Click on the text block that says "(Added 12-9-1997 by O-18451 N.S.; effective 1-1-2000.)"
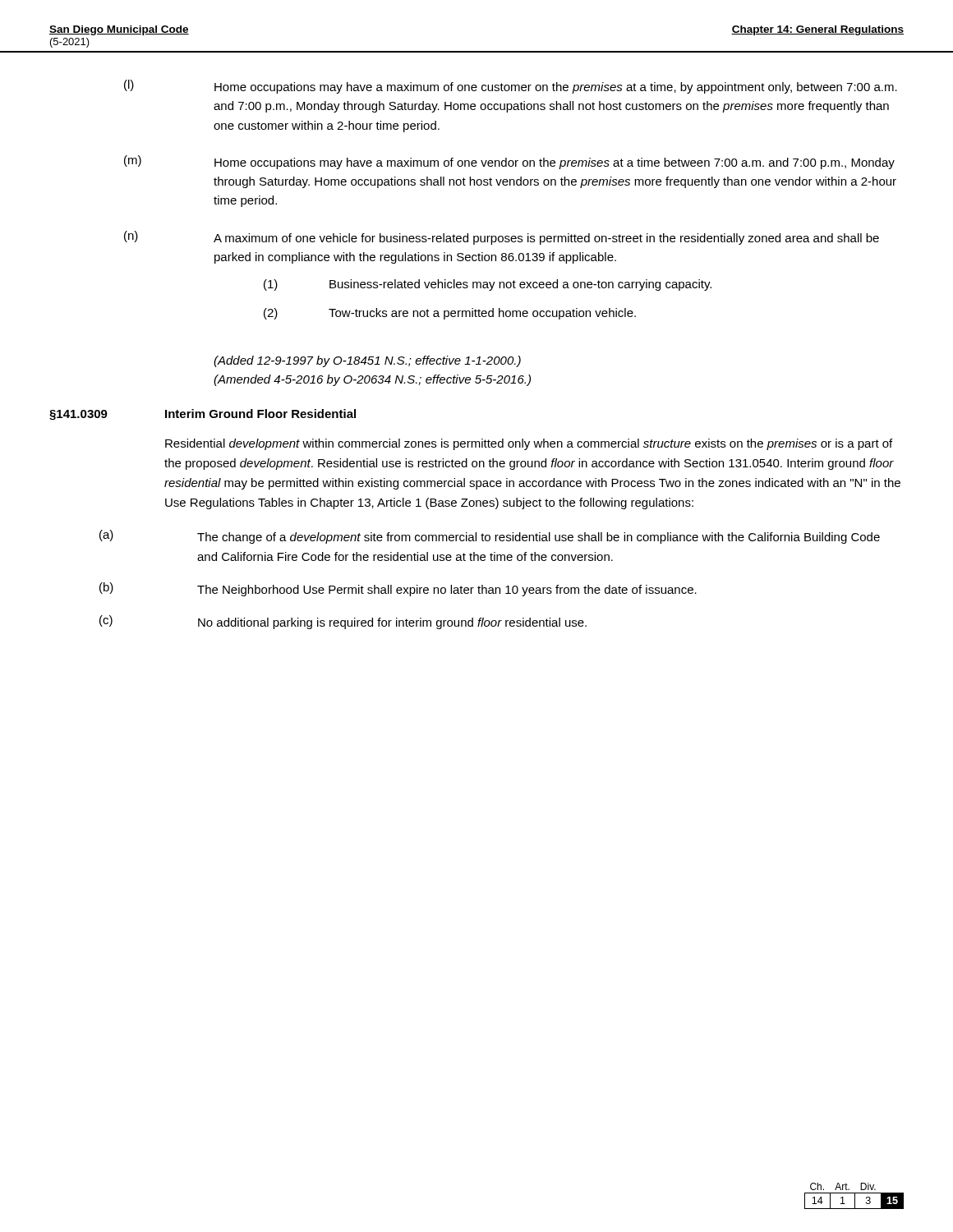This screenshot has height=1232, width=953. click(x=373, y=369)
